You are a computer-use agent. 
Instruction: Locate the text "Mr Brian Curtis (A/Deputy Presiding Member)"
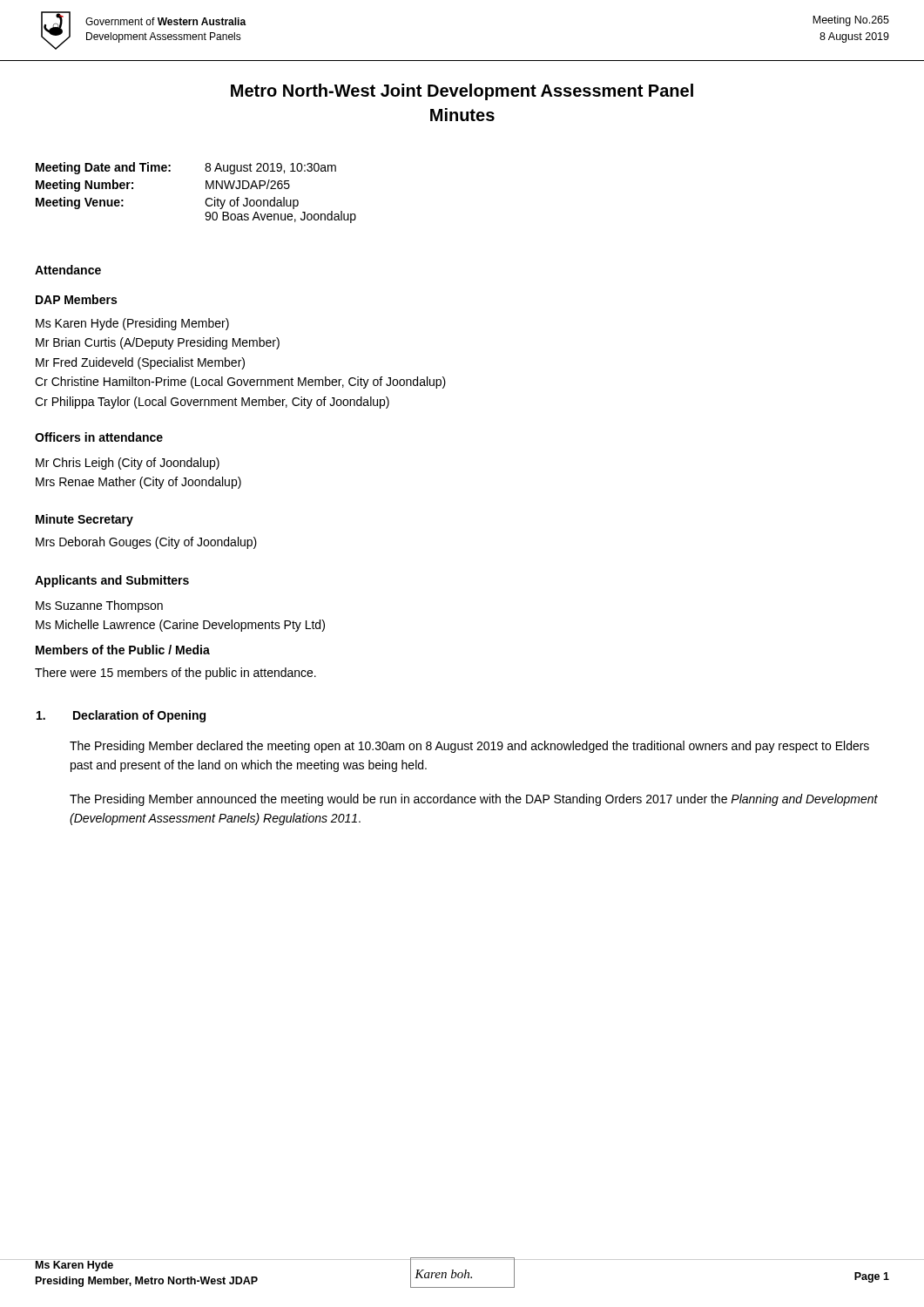157,343
